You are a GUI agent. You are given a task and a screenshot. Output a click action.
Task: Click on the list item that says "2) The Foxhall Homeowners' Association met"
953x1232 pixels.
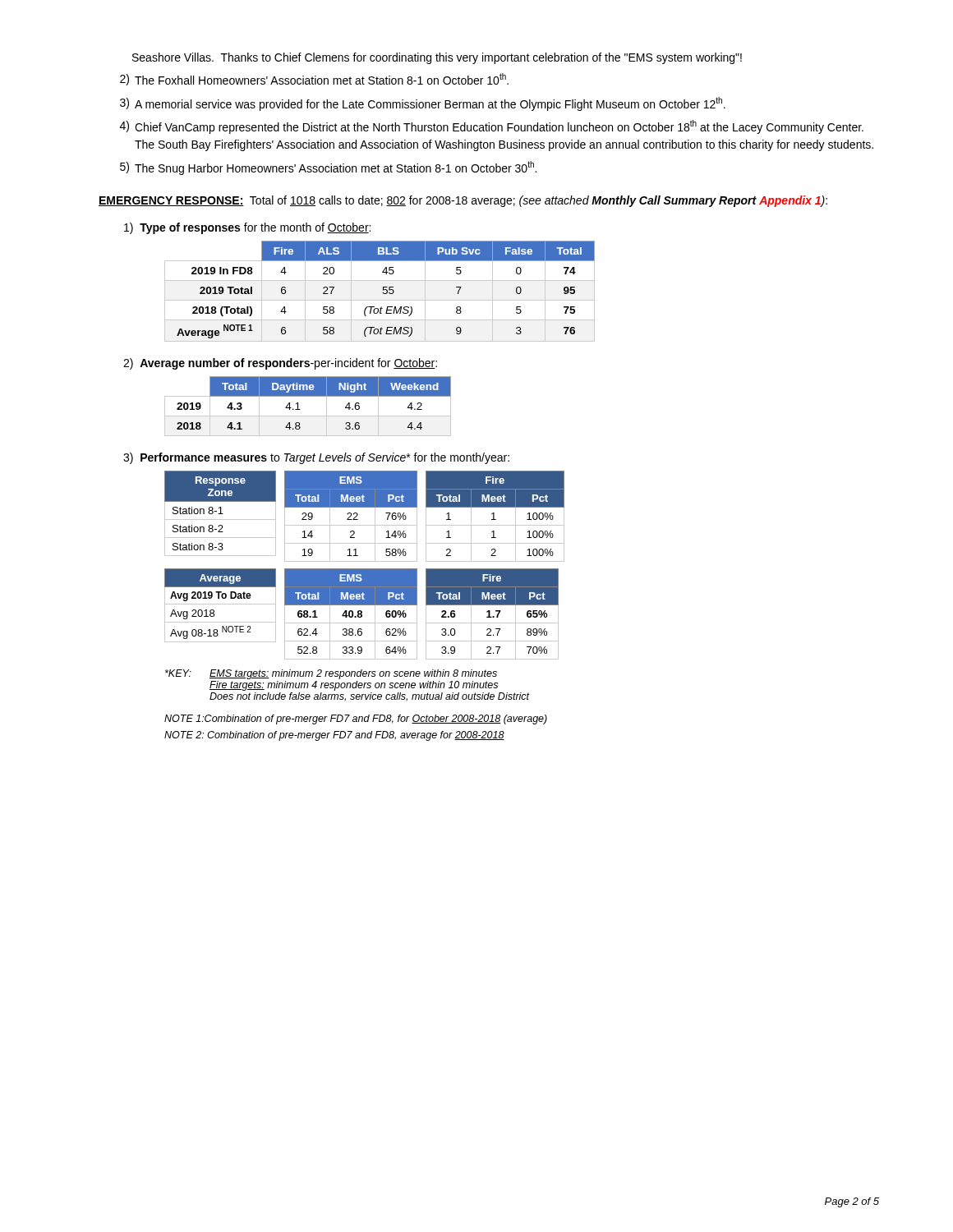click(x=489, y=80)
